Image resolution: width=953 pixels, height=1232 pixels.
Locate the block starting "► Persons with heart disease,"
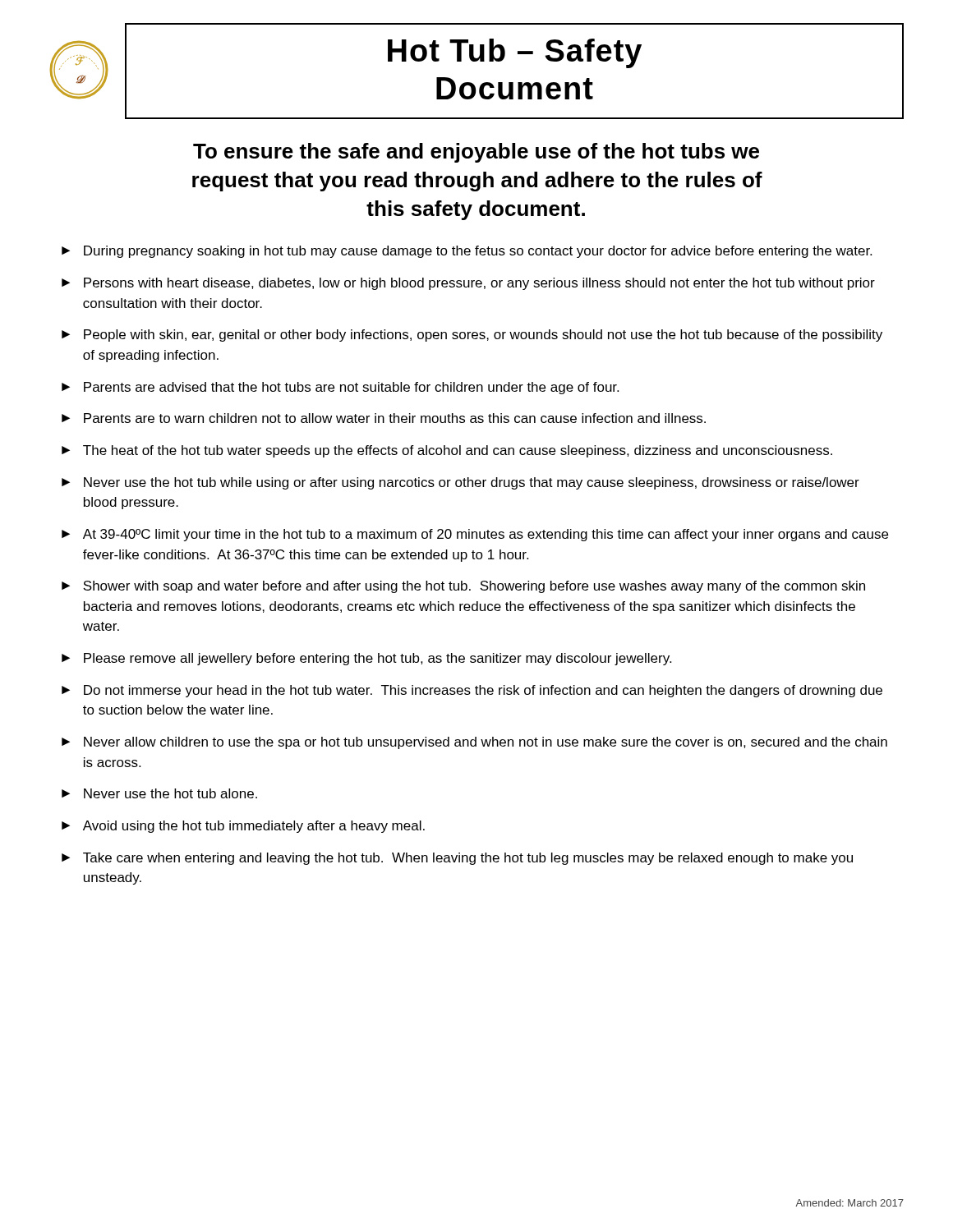(x=476, y=294)
